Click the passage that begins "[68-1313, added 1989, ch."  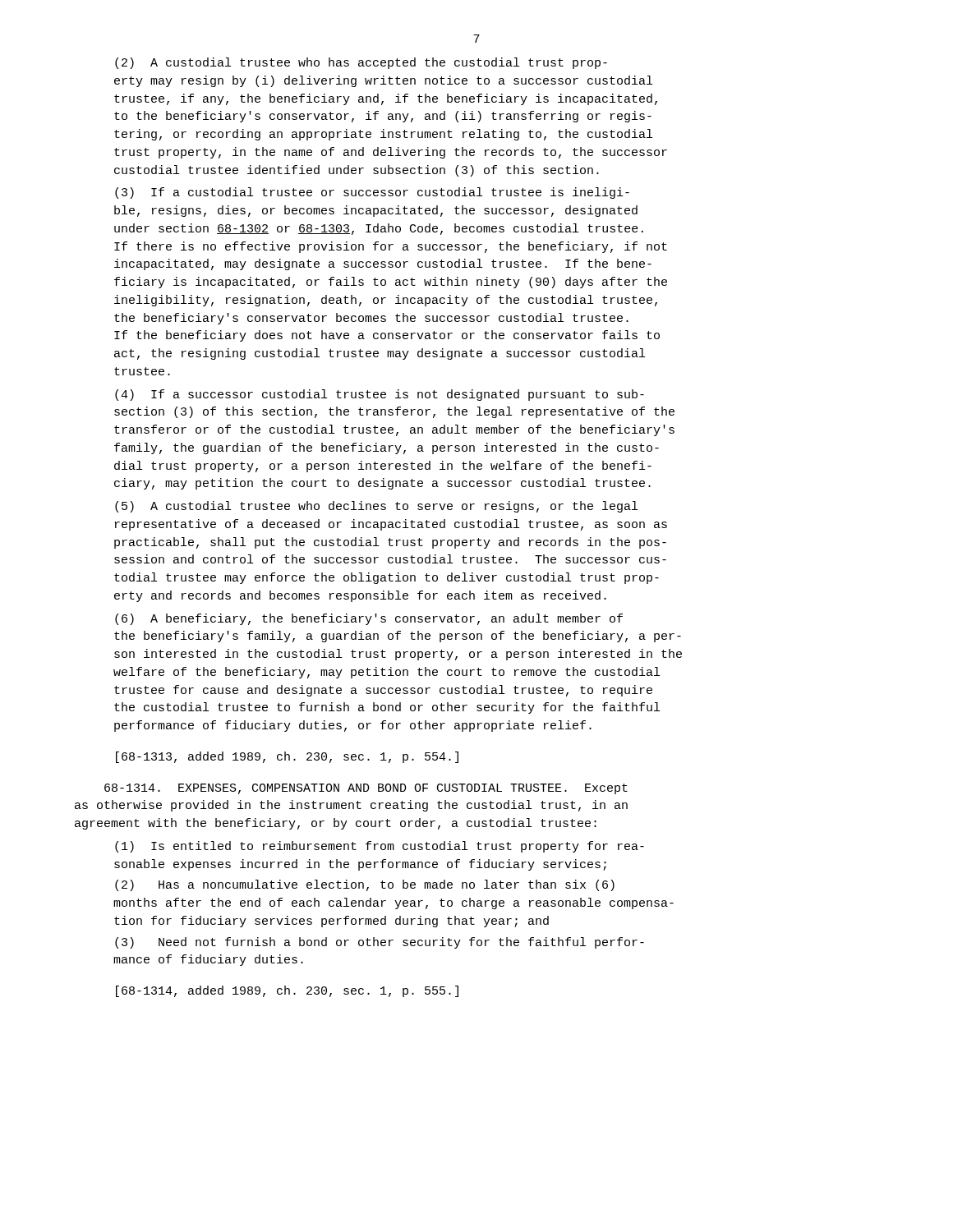coord(287,757)
